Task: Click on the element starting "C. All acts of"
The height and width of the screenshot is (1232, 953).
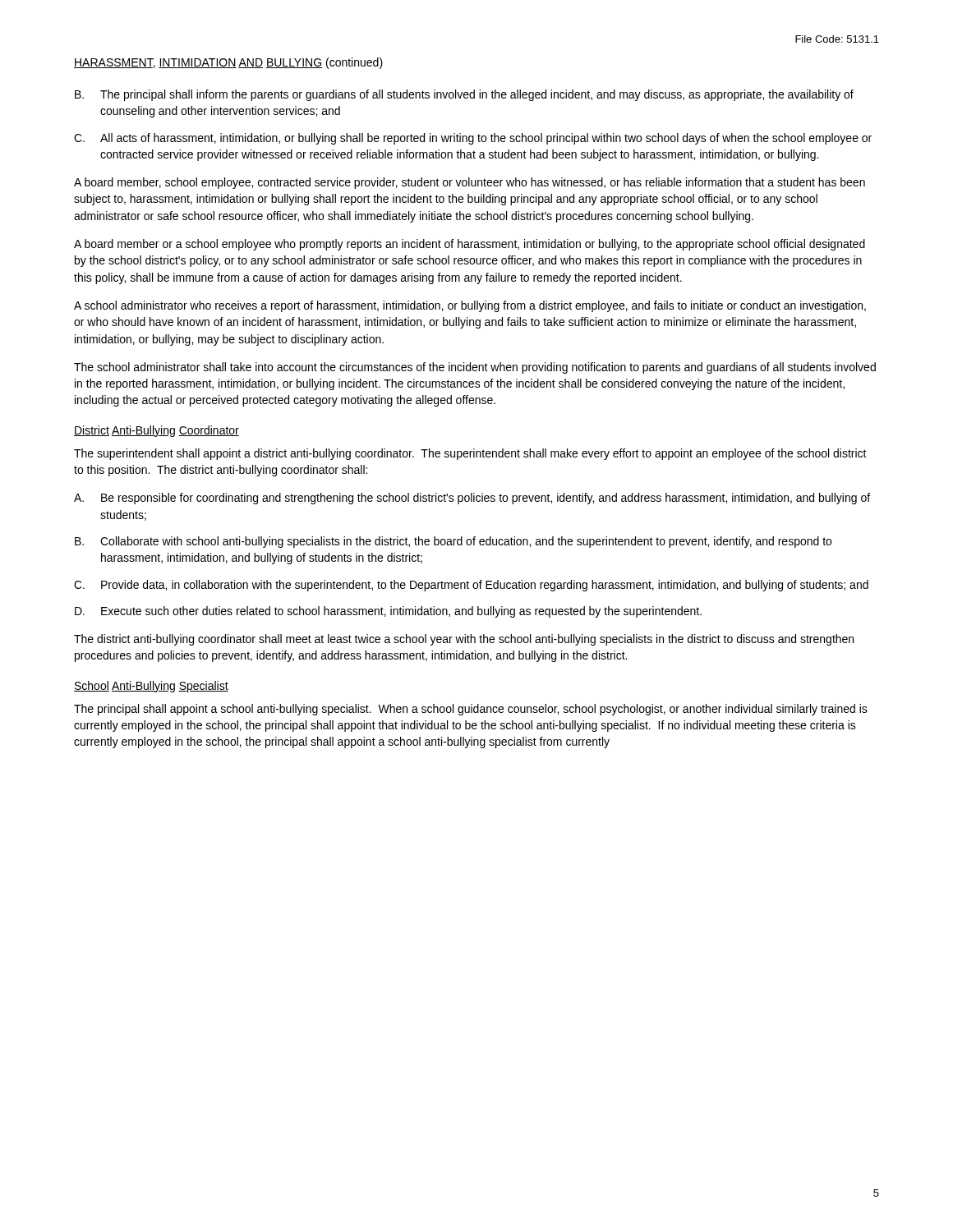Action: coord(476,146)
